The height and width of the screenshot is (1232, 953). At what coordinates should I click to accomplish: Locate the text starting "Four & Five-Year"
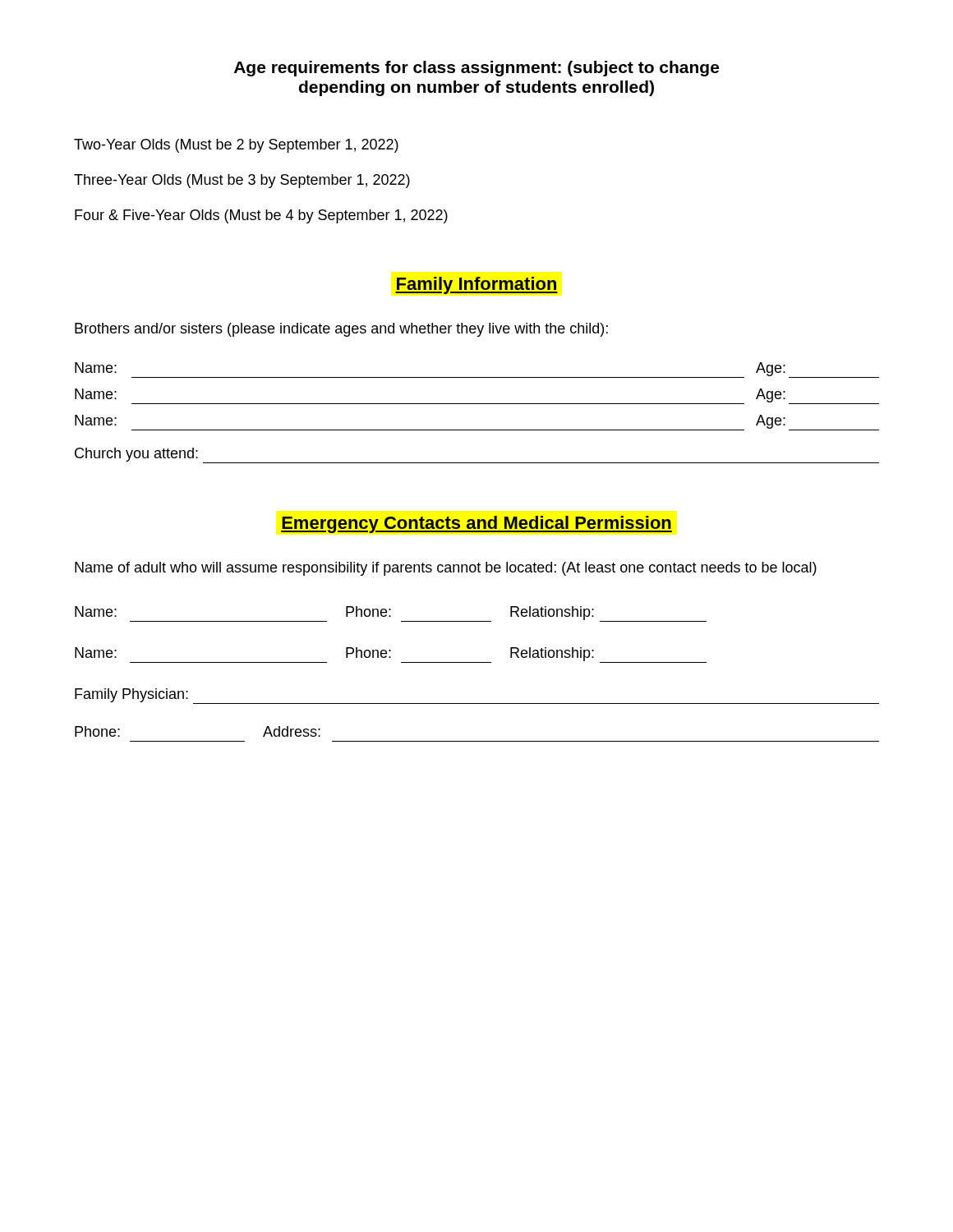(x=261, y=215)
